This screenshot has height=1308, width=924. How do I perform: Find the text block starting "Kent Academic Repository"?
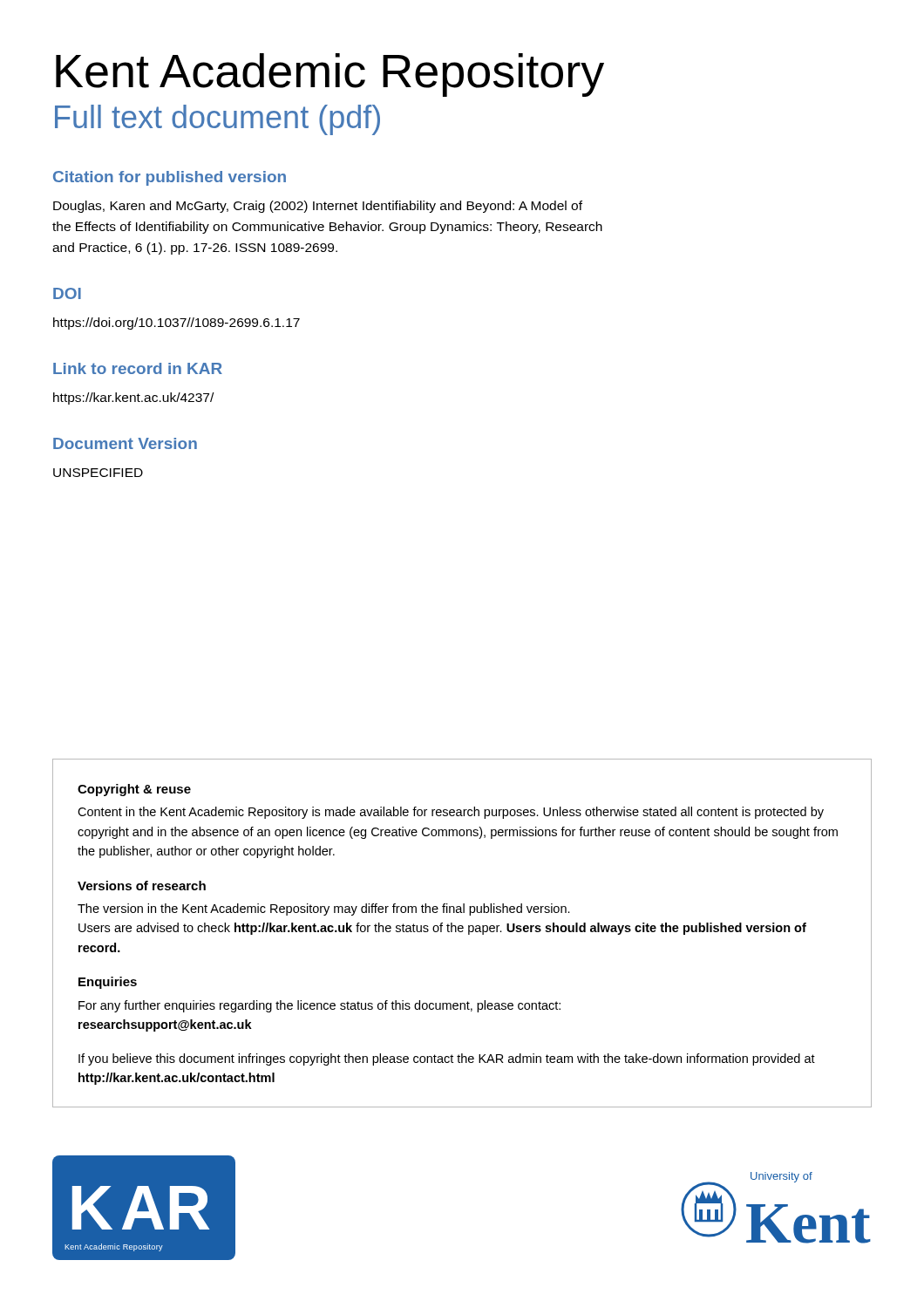tap(328, 71)
